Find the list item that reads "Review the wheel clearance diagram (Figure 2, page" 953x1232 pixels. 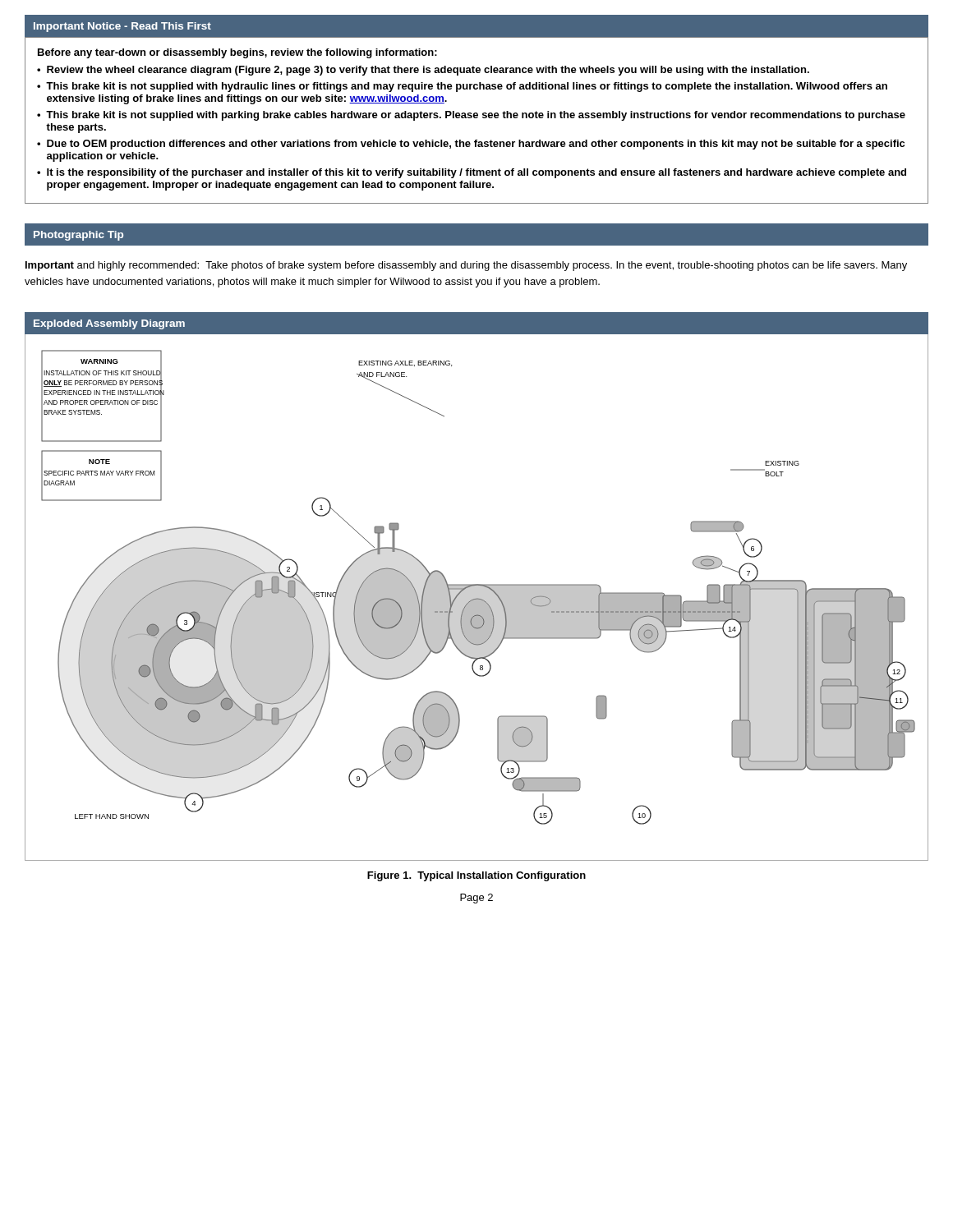[x=428, y=69]
